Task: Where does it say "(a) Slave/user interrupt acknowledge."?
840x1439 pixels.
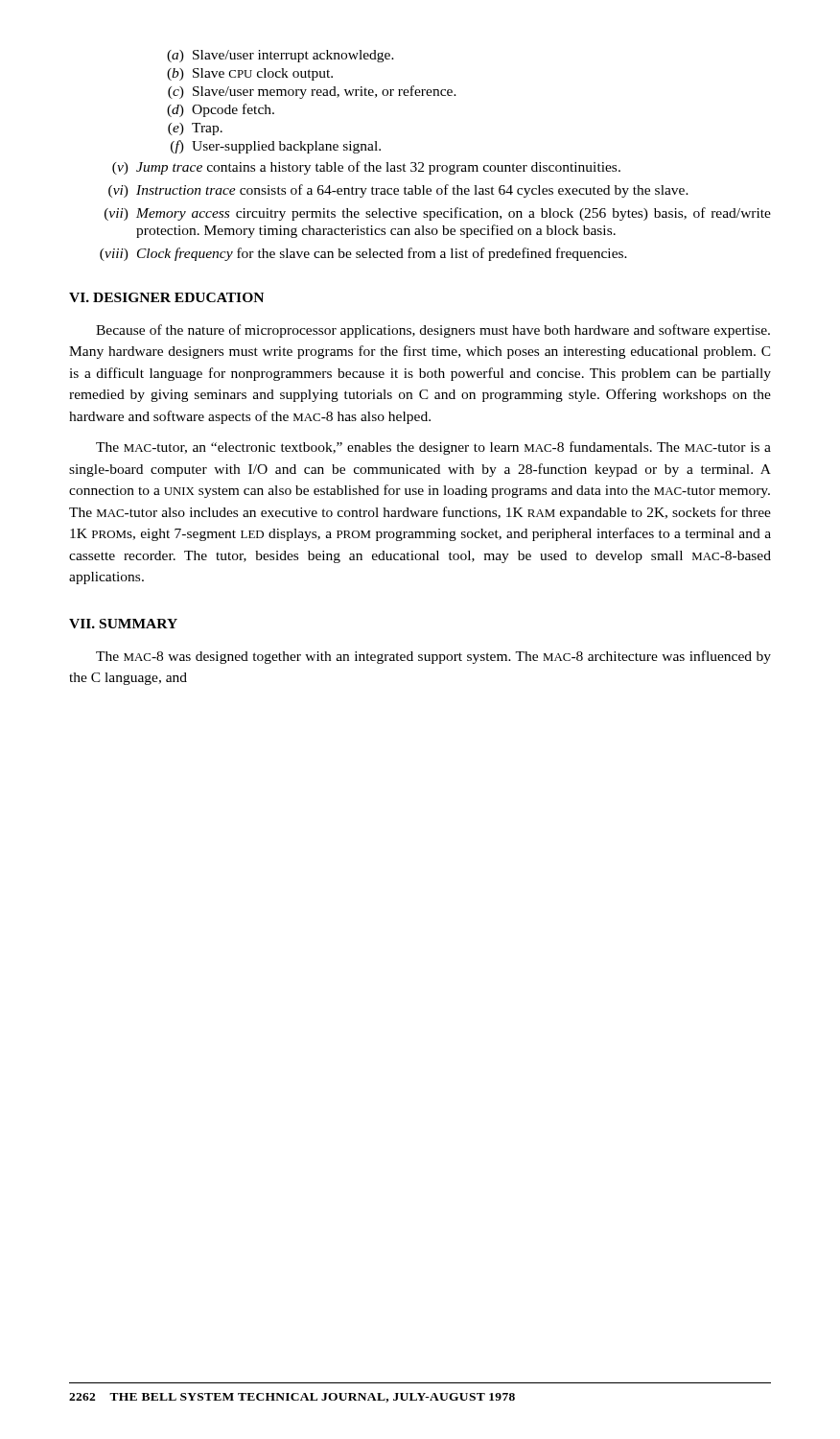Action: pyautogui.click(x=280, y=56)
